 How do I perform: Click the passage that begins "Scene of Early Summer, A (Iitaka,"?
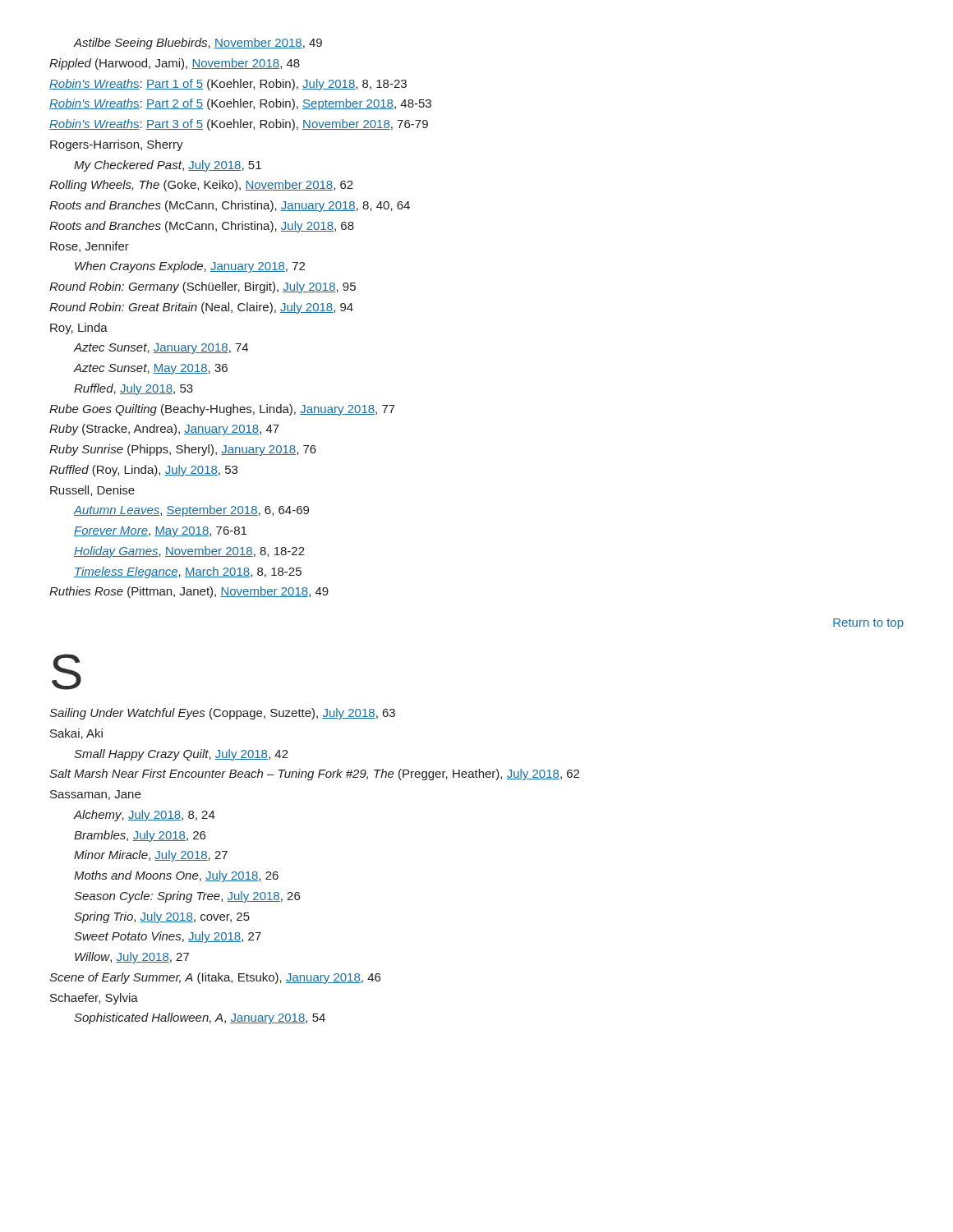pyautogui.click(x=215, y=977)
